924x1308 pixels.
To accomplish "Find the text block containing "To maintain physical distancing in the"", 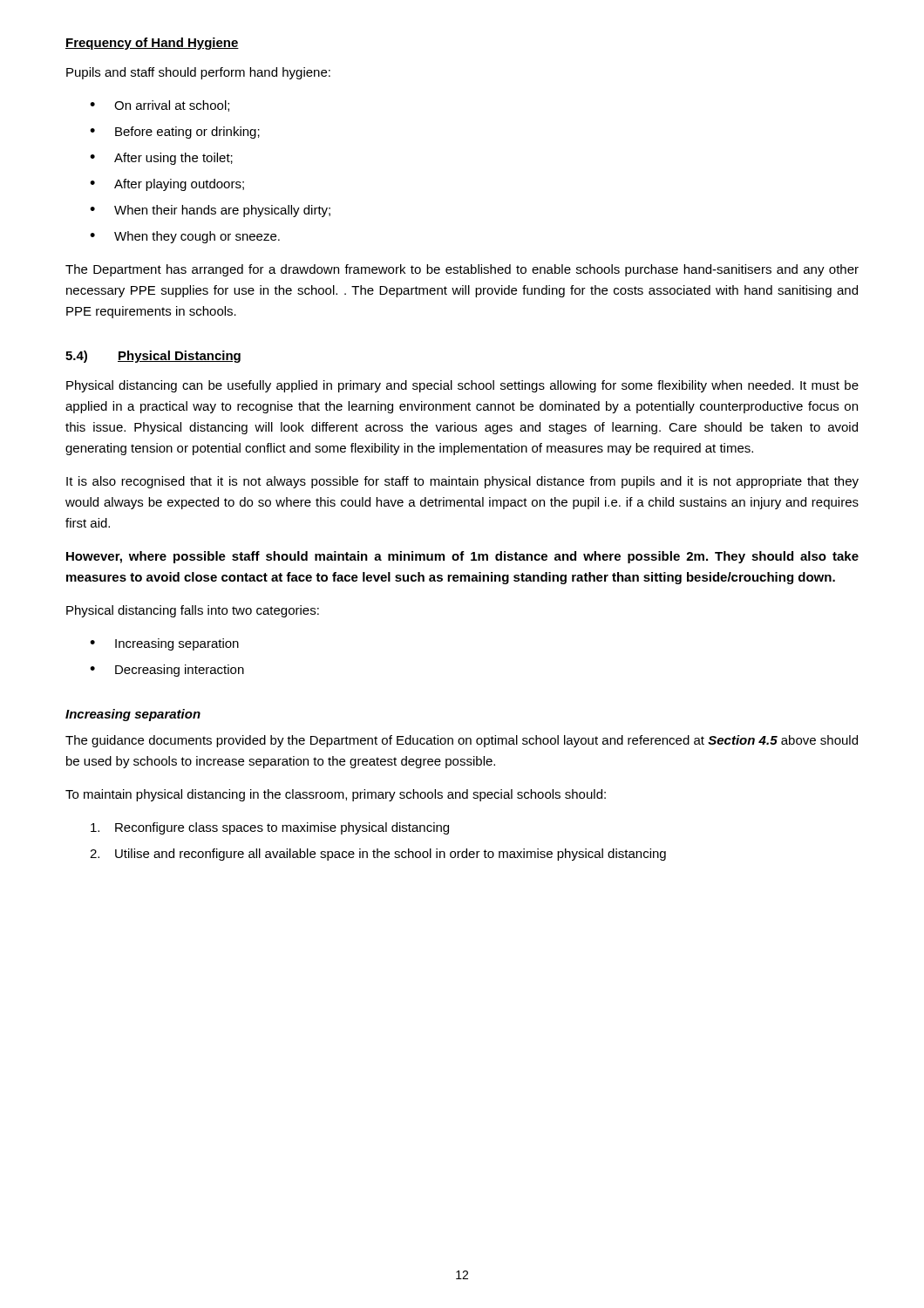I will (x=336, y=794).
